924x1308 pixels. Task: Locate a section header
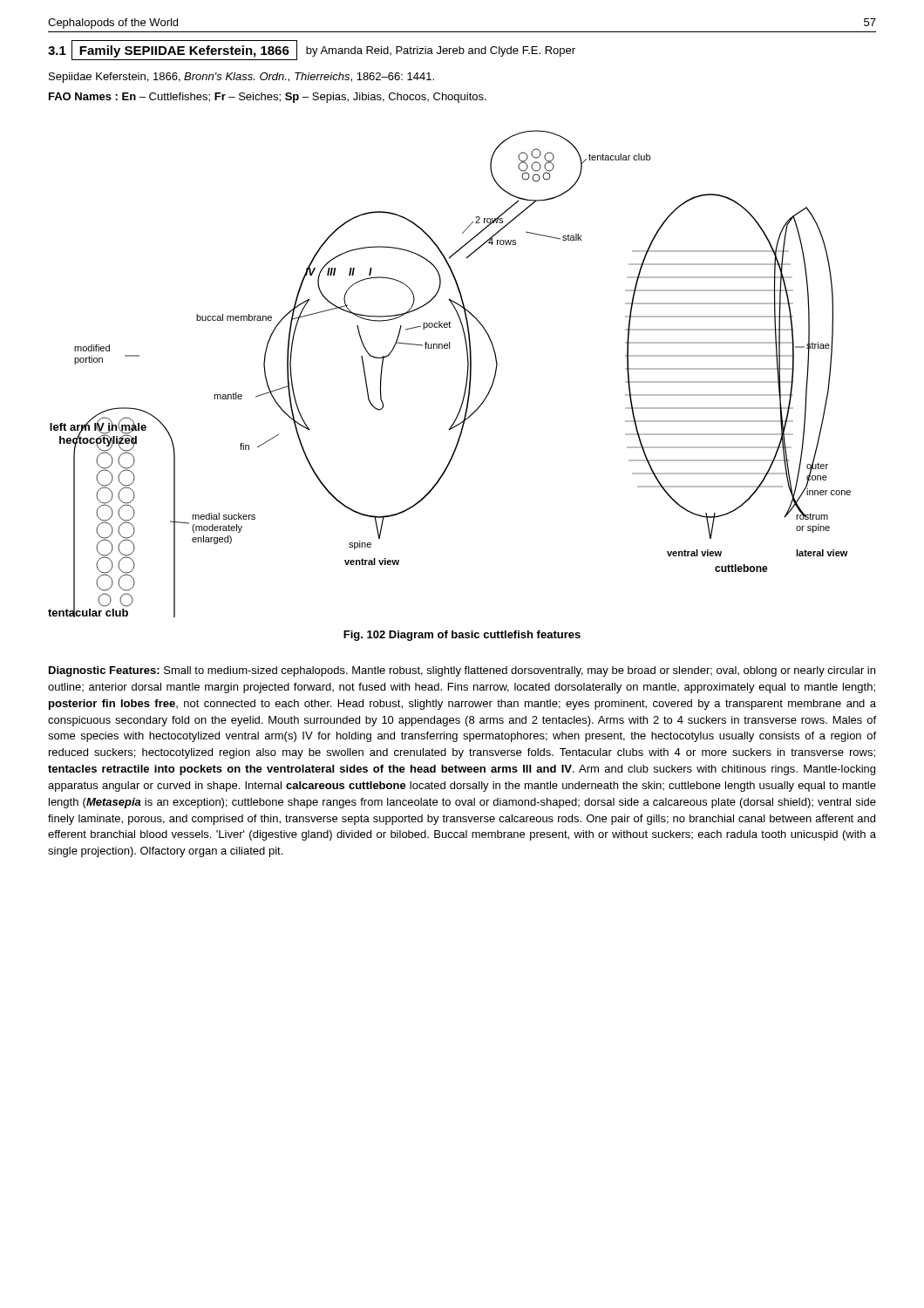click(312, 50)
